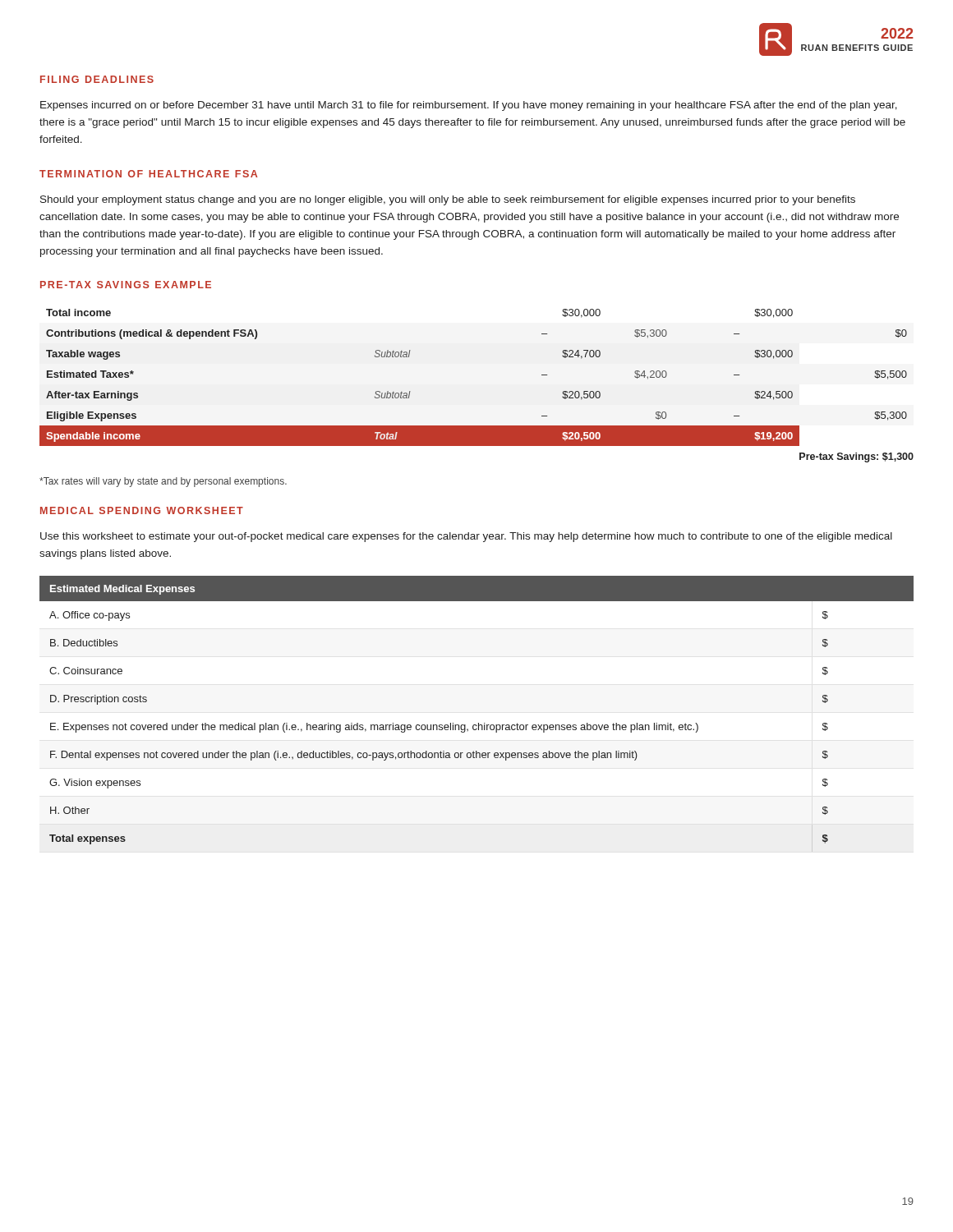Select the section header containing "MEDICAL SPENDING WORKSHEET"
The height and width of the screenshot is (1232, 953).
point(142,511)
